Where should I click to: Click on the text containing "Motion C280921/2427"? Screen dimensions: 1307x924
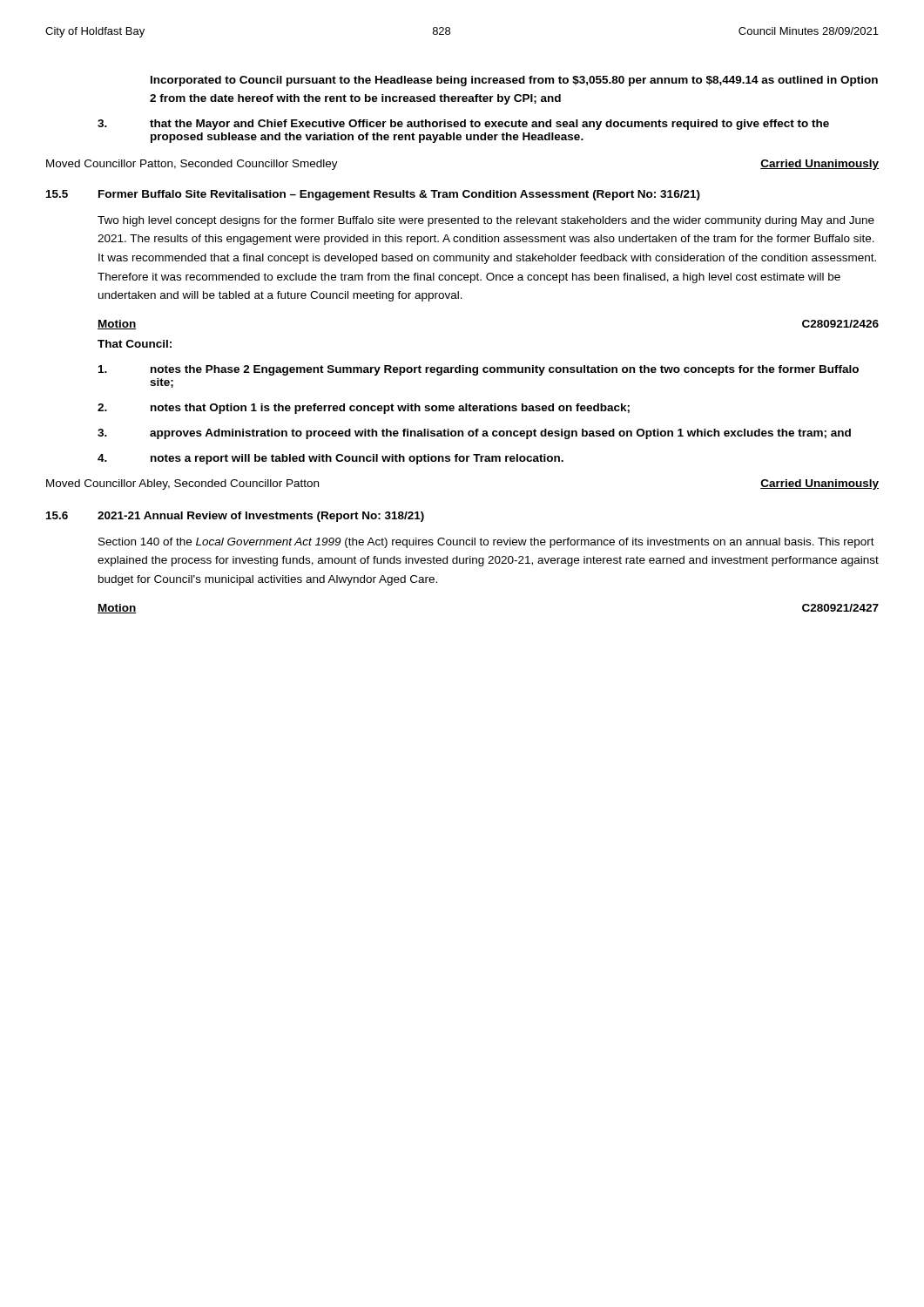(x=117, y=609)
